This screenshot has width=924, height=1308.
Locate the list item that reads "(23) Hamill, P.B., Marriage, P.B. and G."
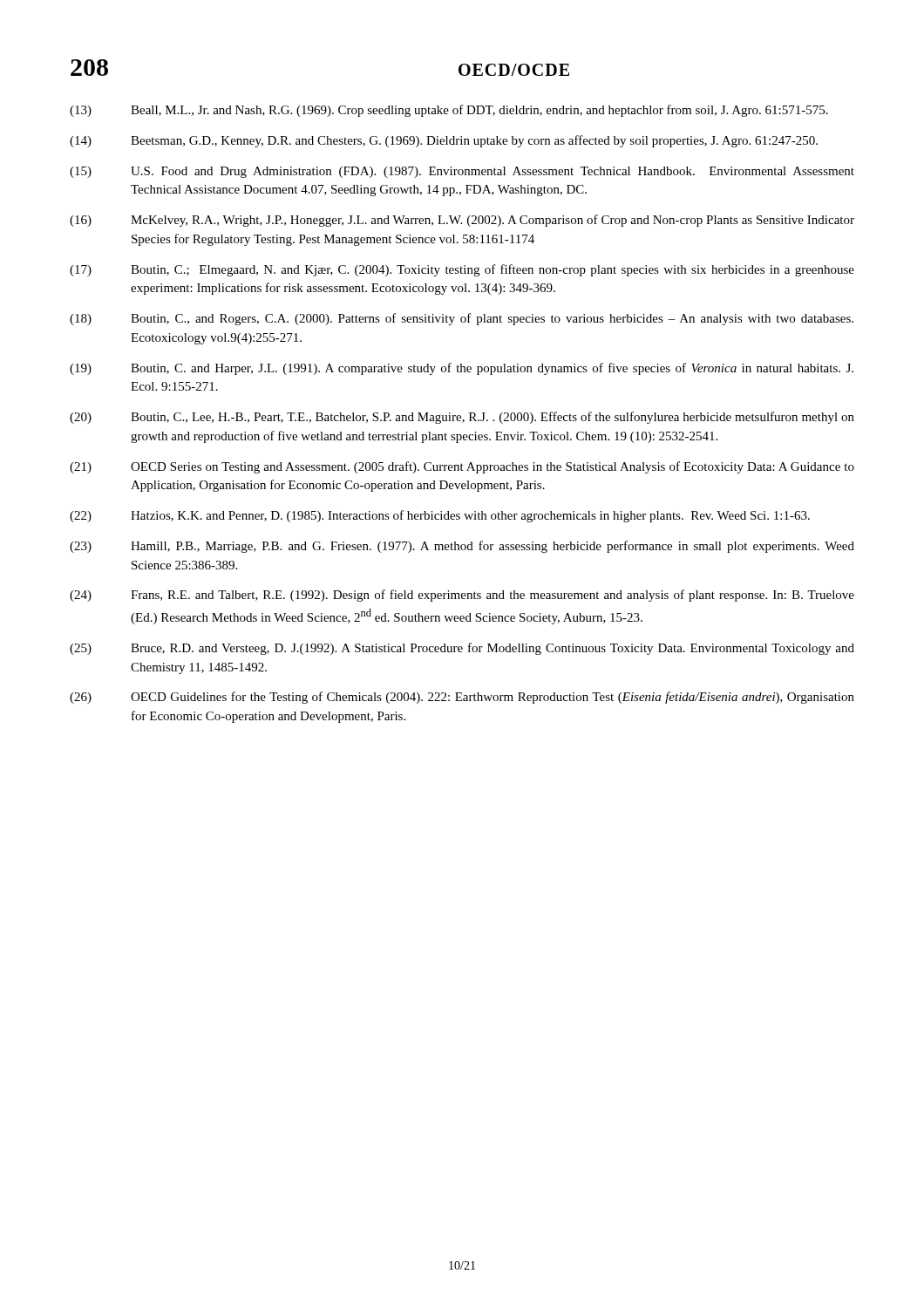point(462,556)
